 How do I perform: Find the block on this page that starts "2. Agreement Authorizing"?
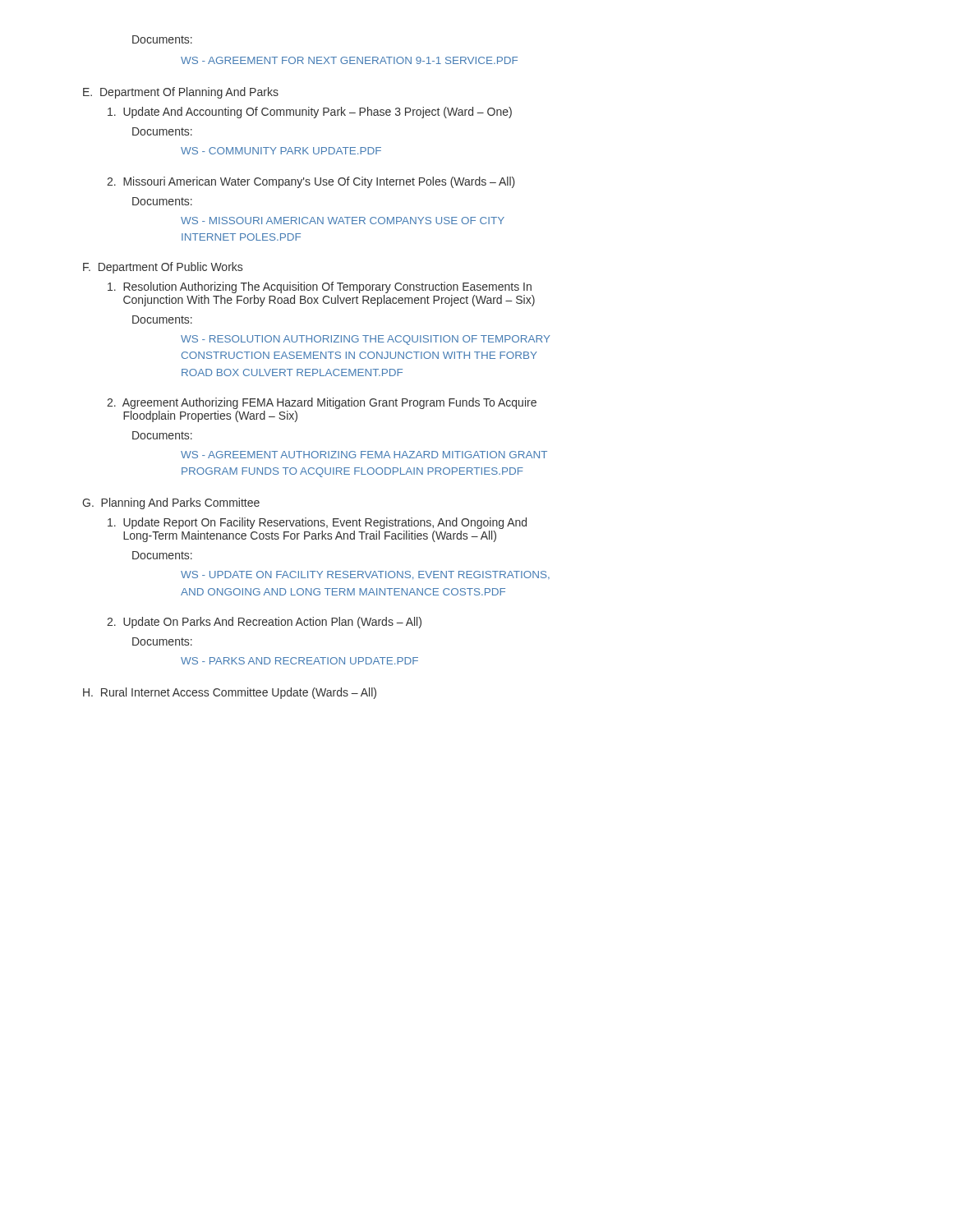point(322,409)
